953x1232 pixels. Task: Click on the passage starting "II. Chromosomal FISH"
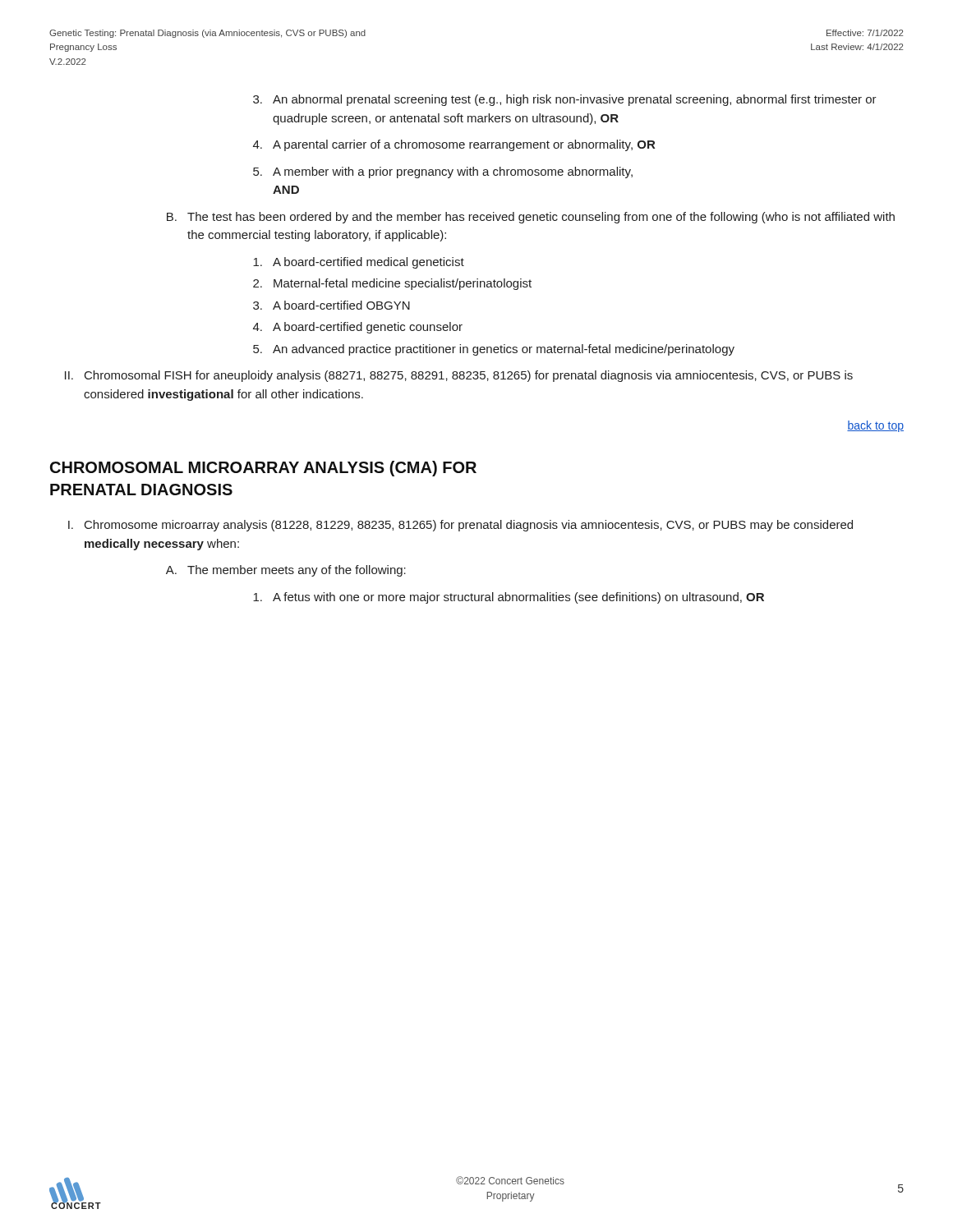click(x=476, y=385)
